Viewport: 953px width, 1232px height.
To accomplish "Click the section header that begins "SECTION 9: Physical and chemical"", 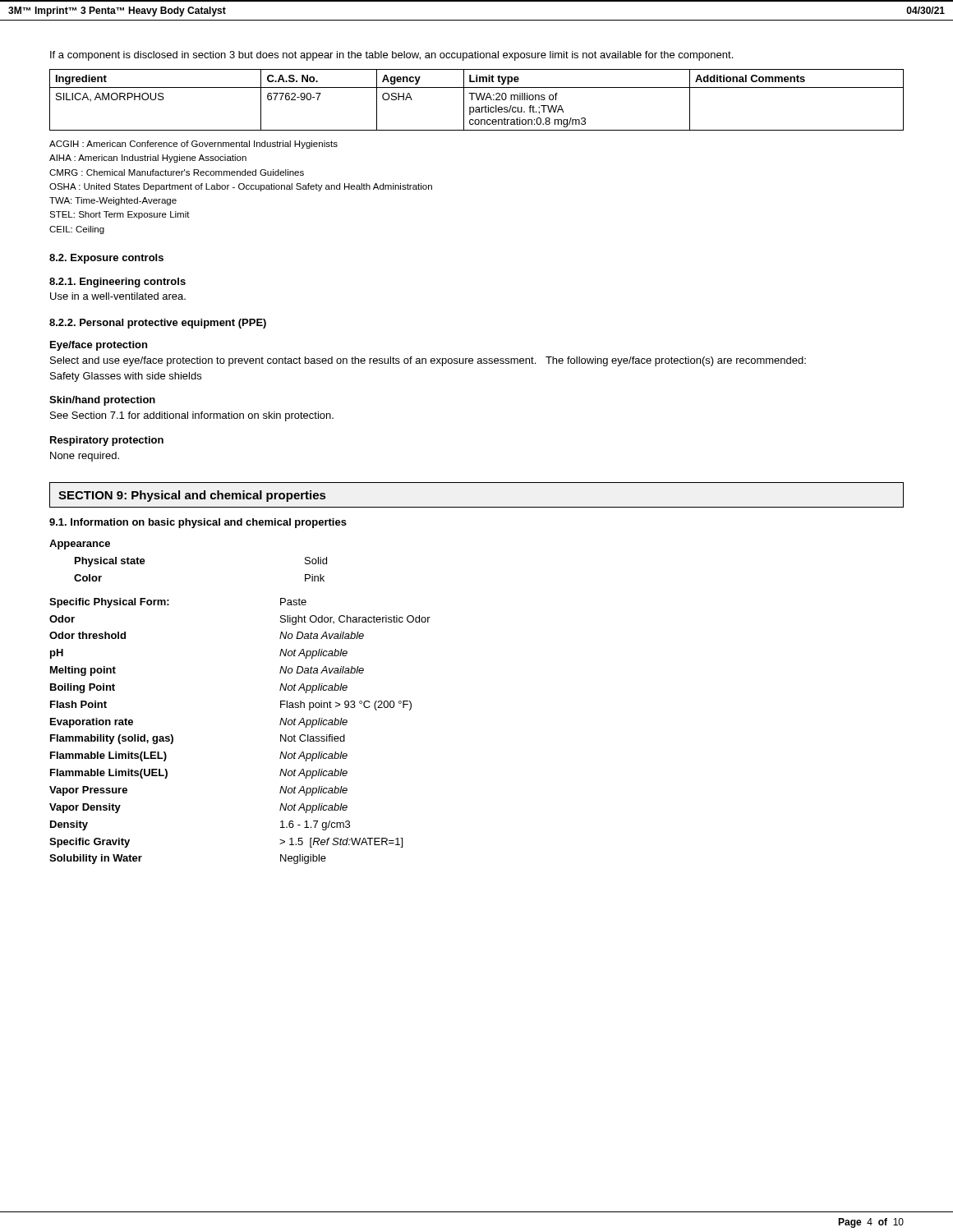I will tap(192, 495).
